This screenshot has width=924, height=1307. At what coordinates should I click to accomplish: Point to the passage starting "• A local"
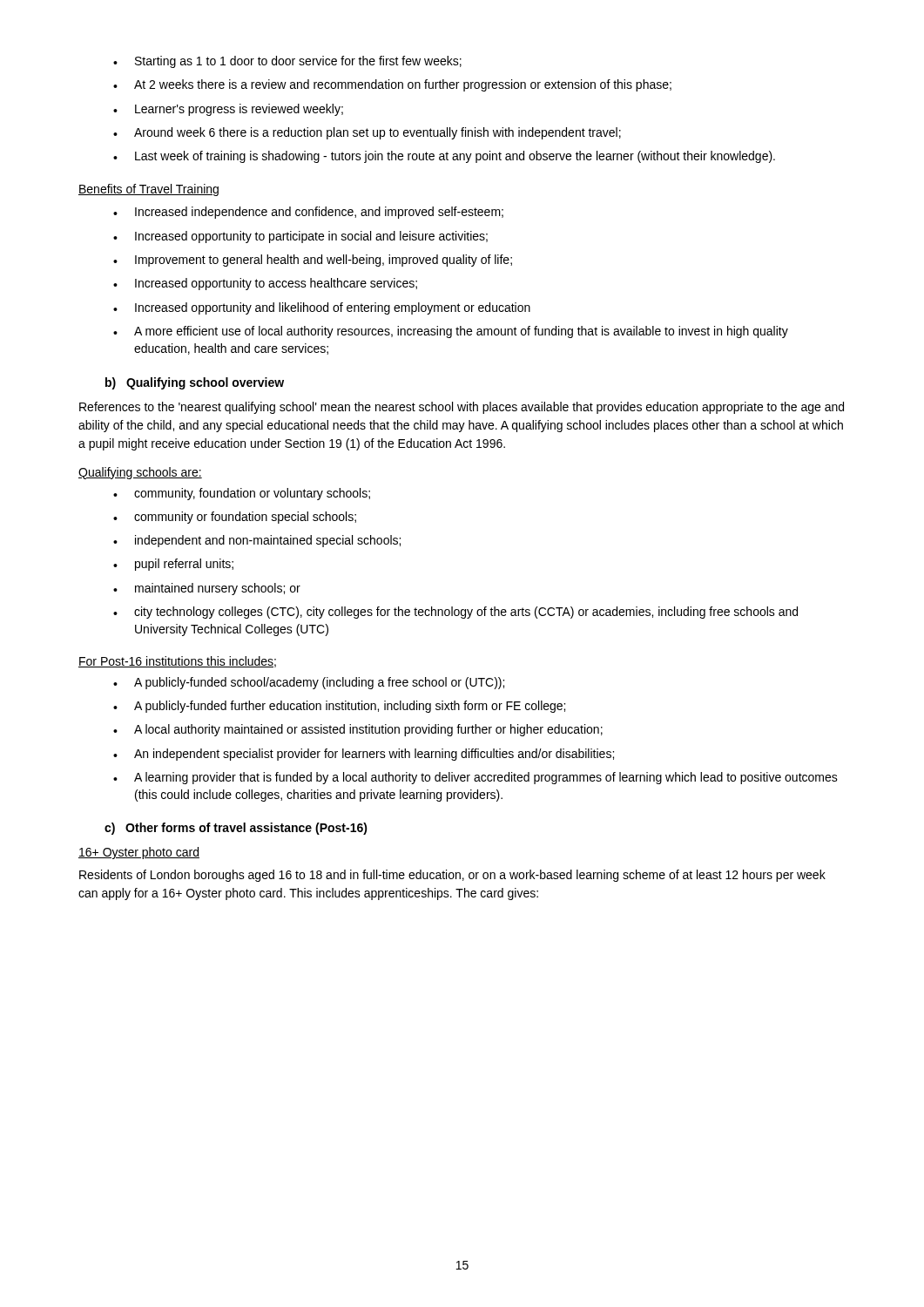(358, 731)
